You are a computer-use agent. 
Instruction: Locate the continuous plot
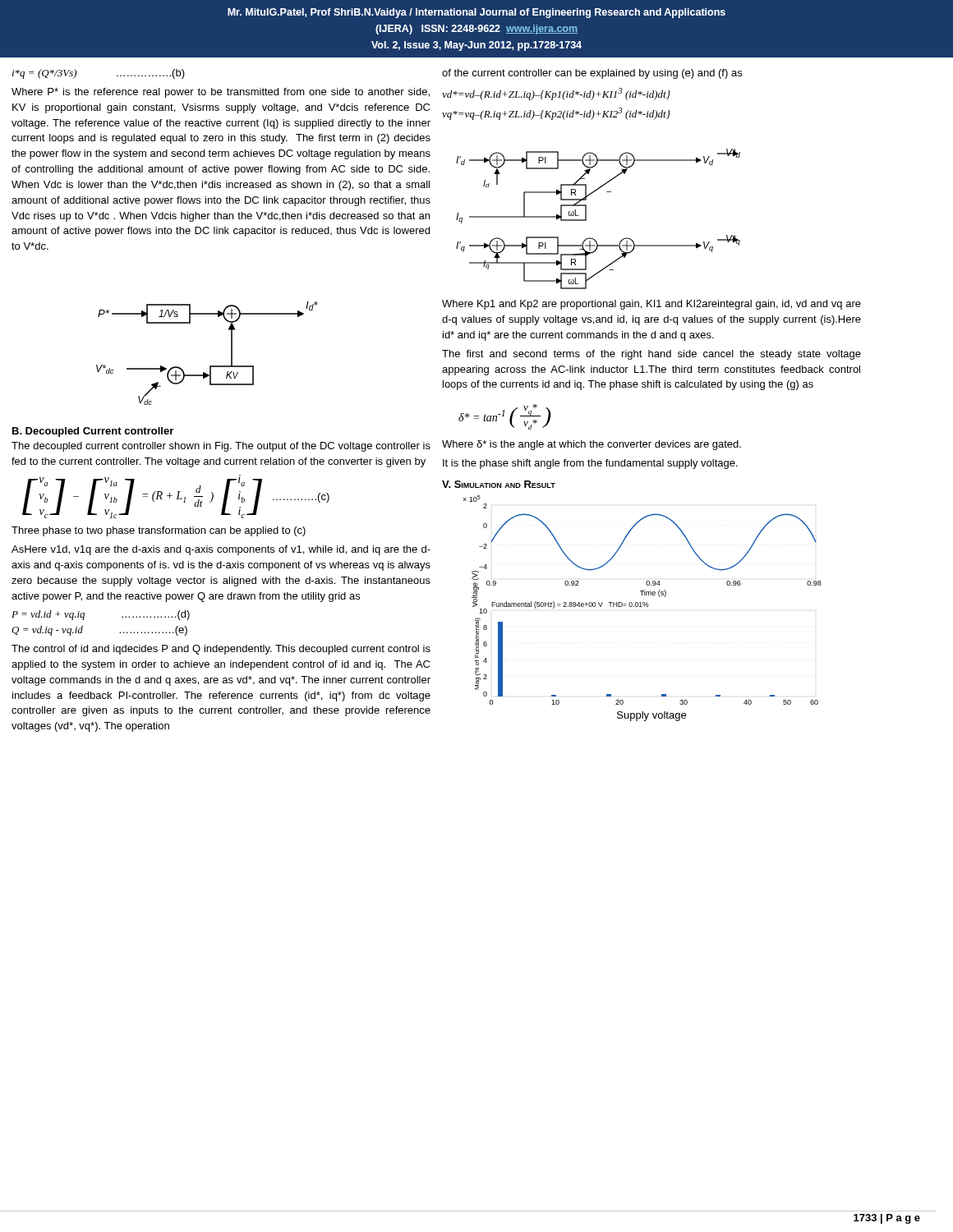pyautogui.click(x=651, y=601)
